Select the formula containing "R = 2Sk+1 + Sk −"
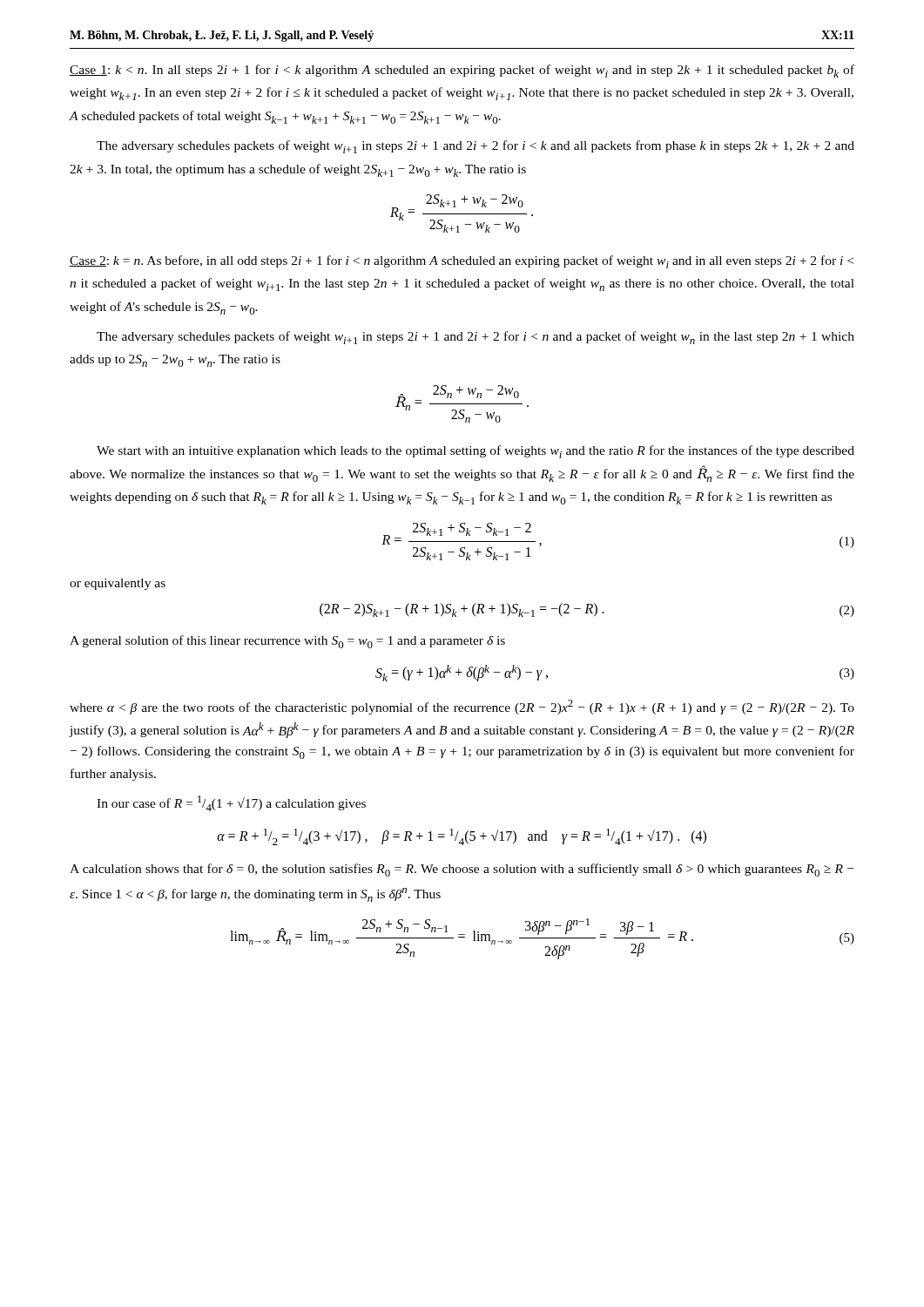 [x=472, y=542]
